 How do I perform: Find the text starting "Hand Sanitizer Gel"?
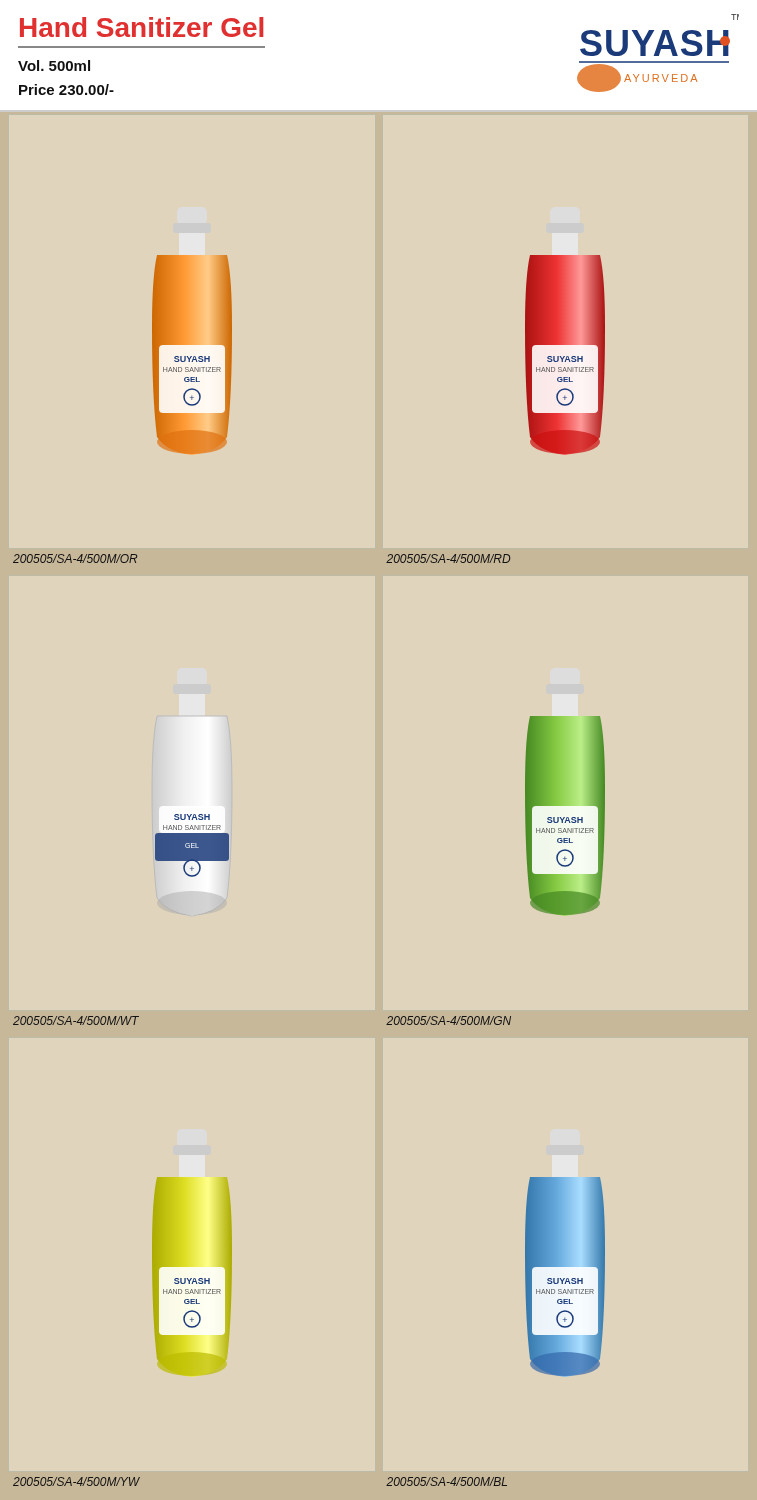142,28
